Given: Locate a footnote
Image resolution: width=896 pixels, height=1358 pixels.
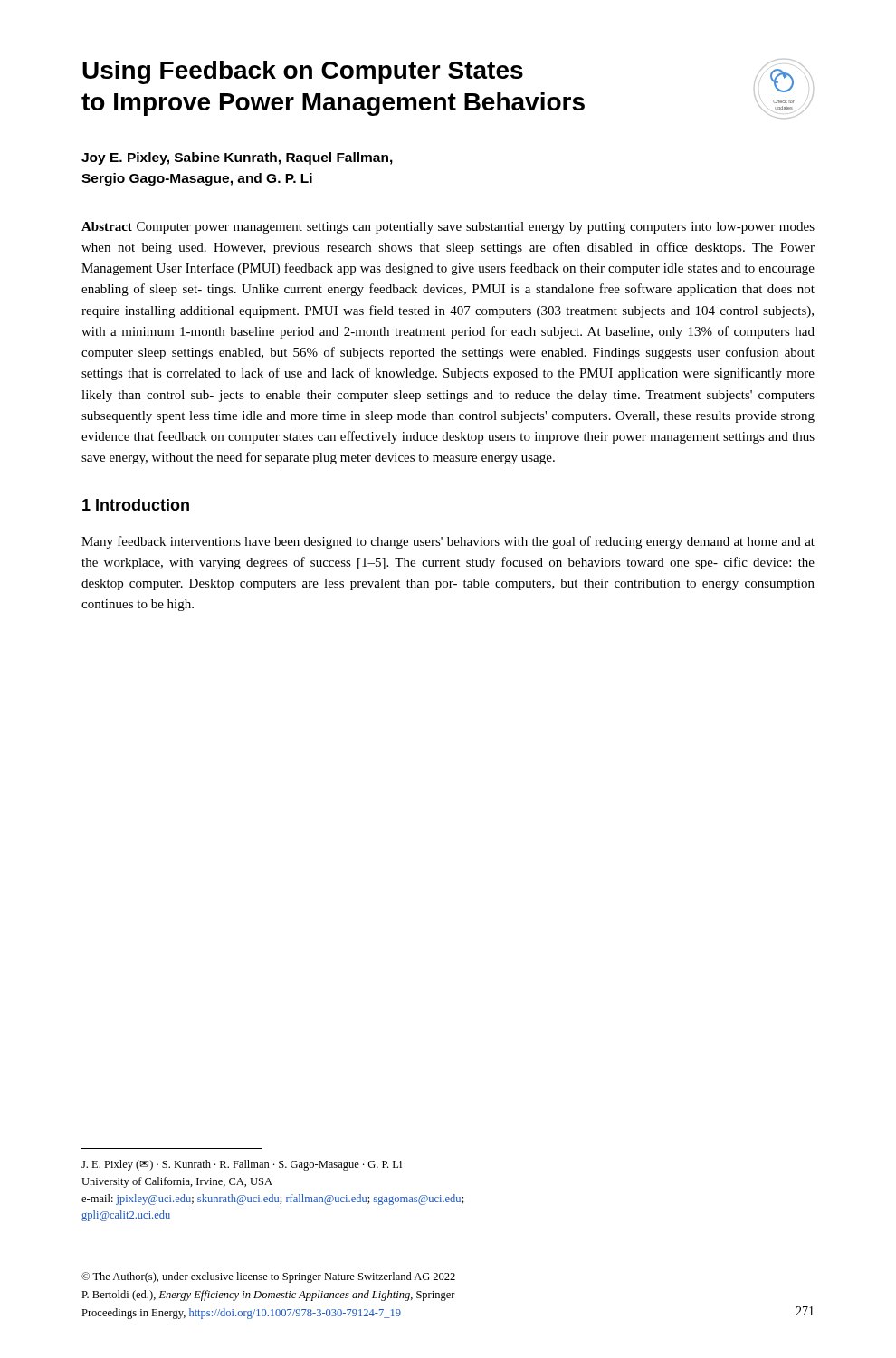Looking at the screenshot, I should coord(273,1190).
